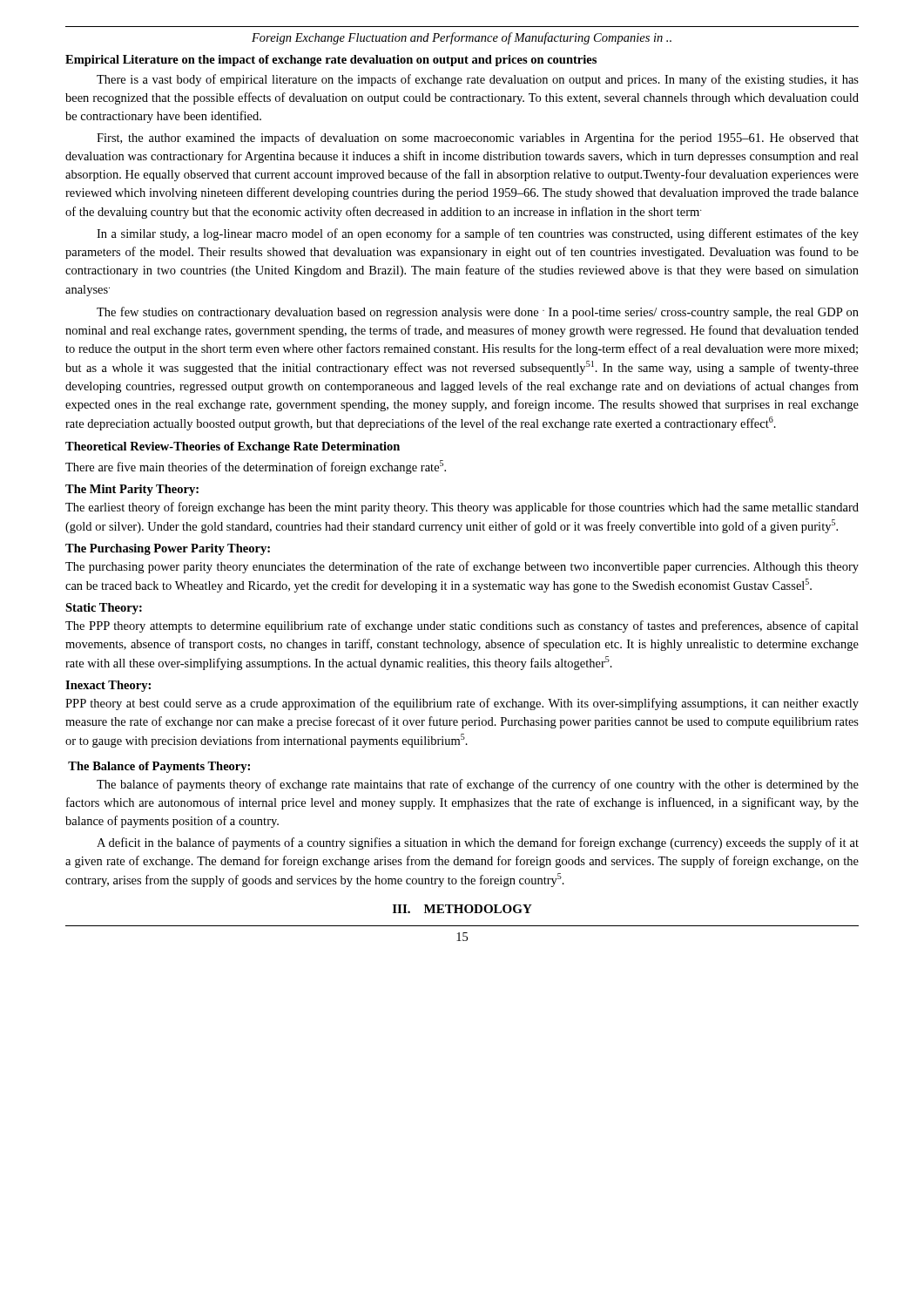Viewport: 924px width, 1307px height.
Task: Where is the passage that starts "The earliest theory of foreign"?
Action: pyautogui.click(x=462, y=517)
